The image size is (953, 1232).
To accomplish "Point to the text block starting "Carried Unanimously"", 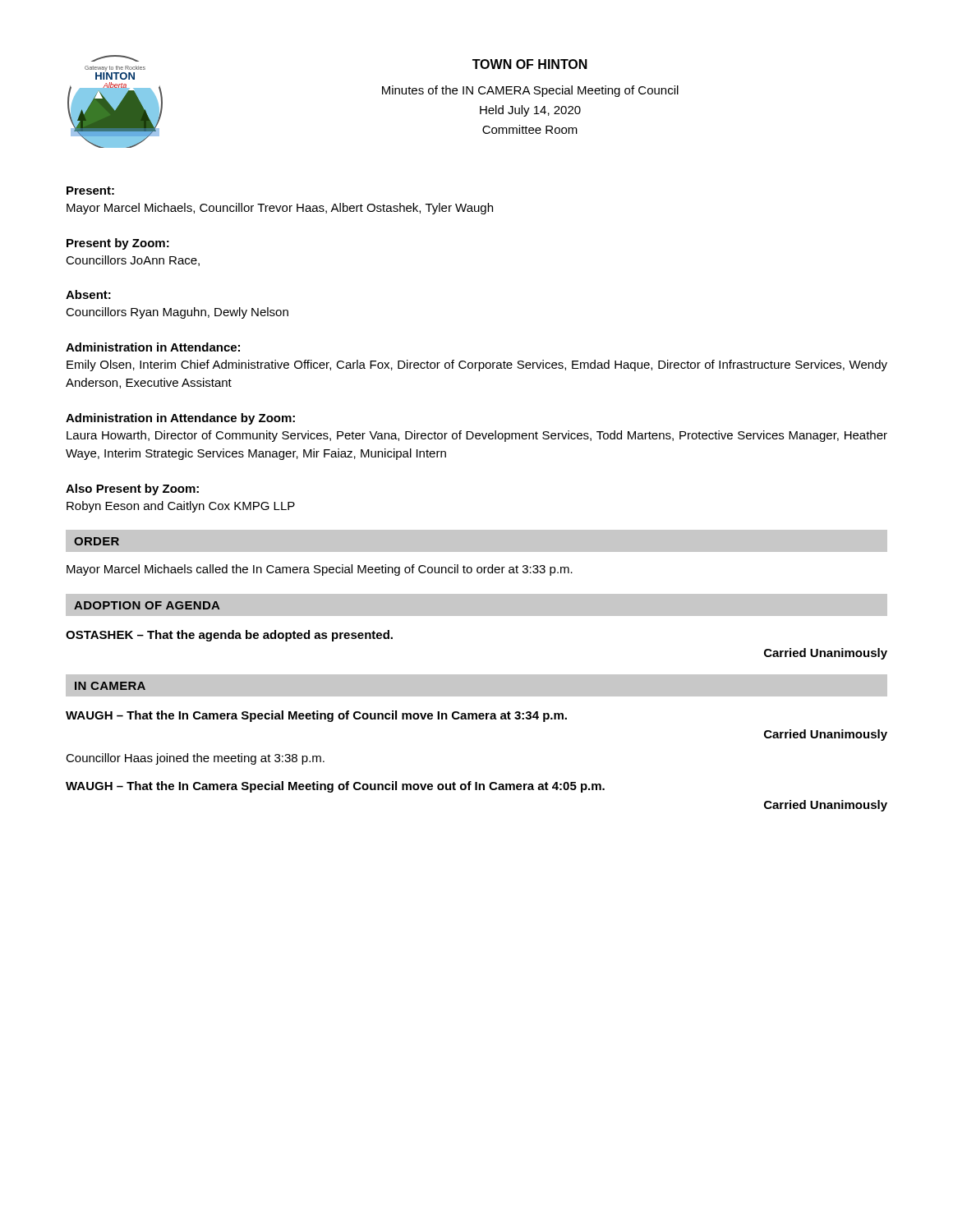I will [x=826, y=654].
